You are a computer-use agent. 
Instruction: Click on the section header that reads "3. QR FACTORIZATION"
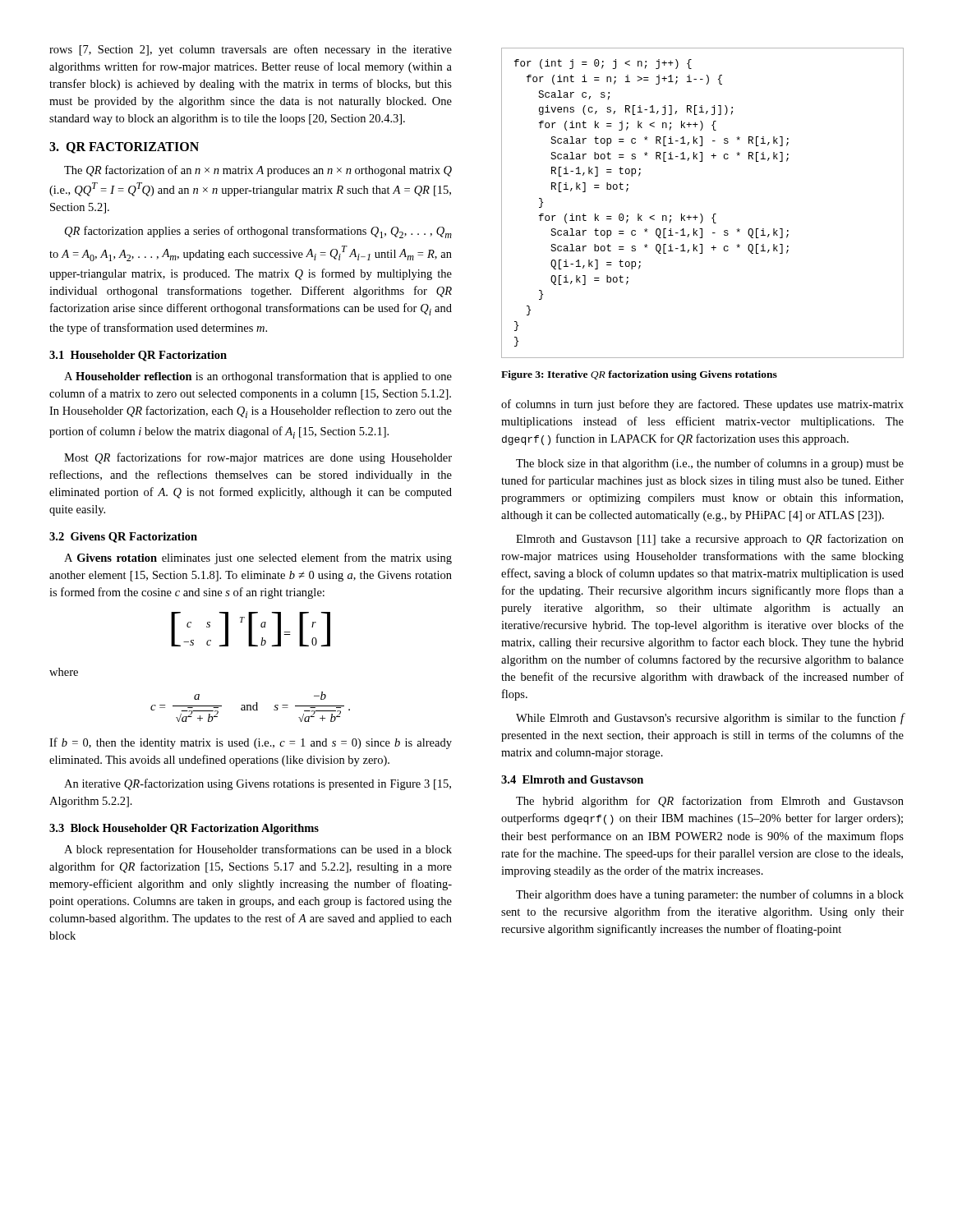[124, 147]
